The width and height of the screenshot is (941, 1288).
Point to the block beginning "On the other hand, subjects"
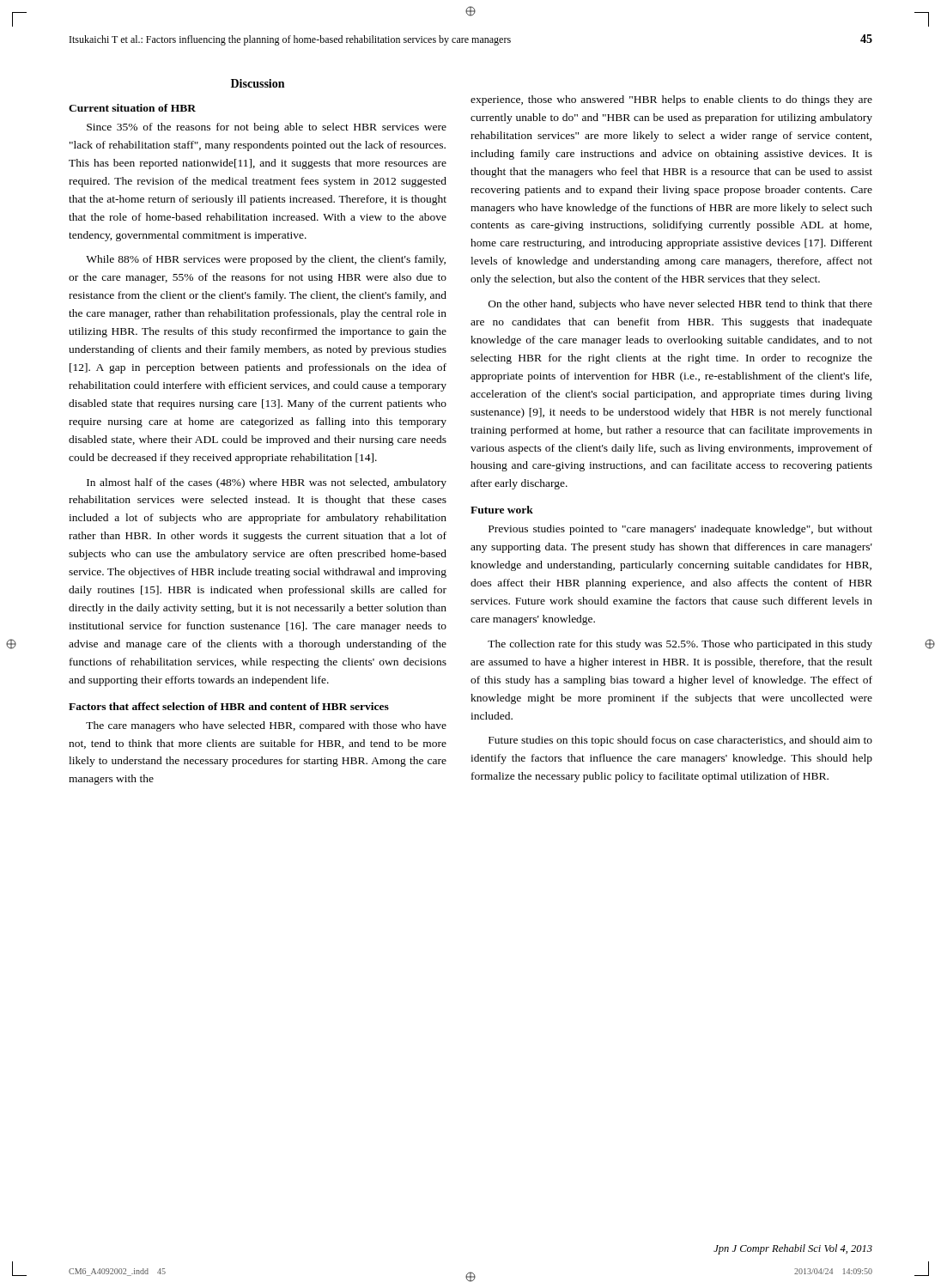point(671,394)
